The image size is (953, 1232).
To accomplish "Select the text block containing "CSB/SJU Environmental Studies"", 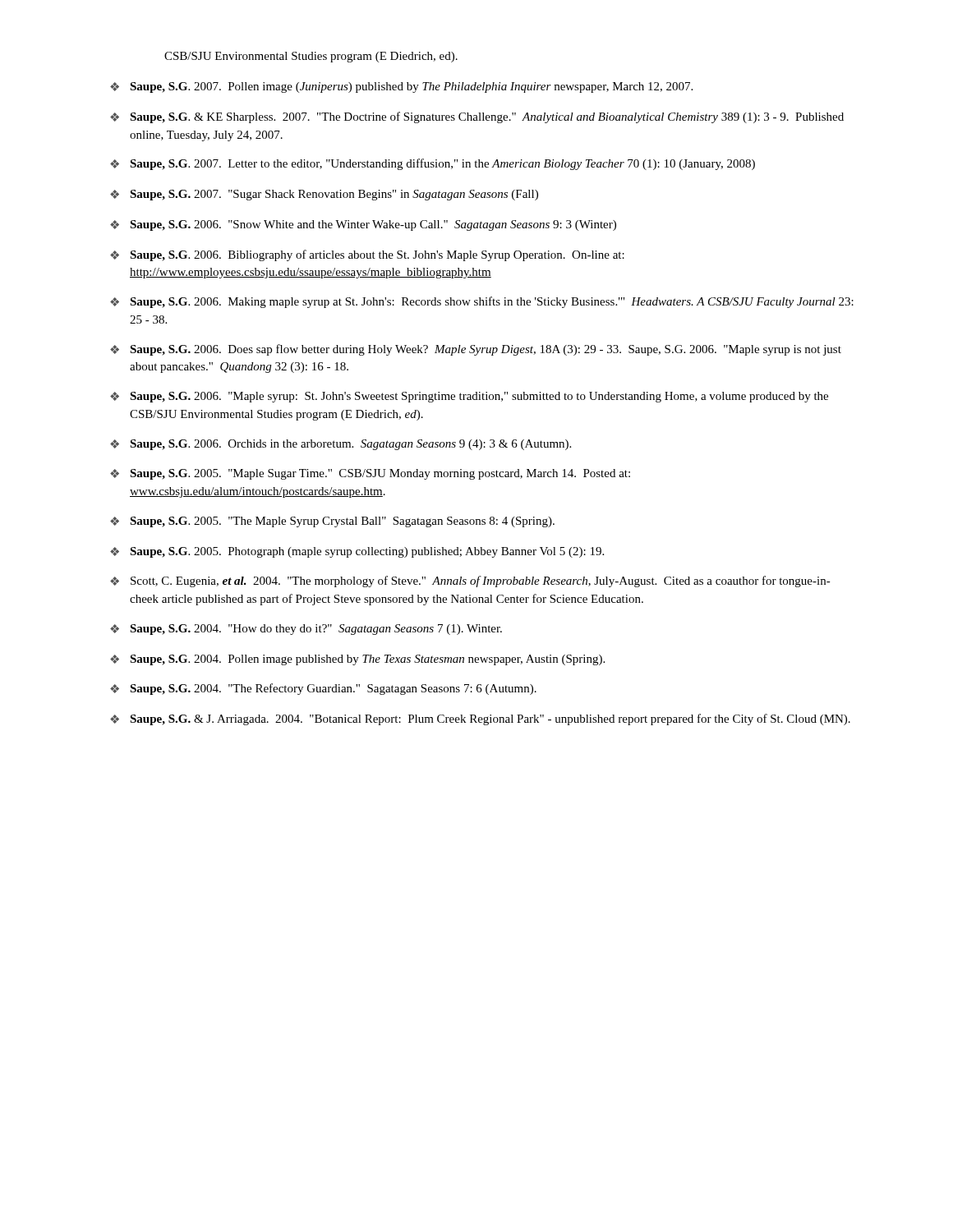I will point(311,56).
